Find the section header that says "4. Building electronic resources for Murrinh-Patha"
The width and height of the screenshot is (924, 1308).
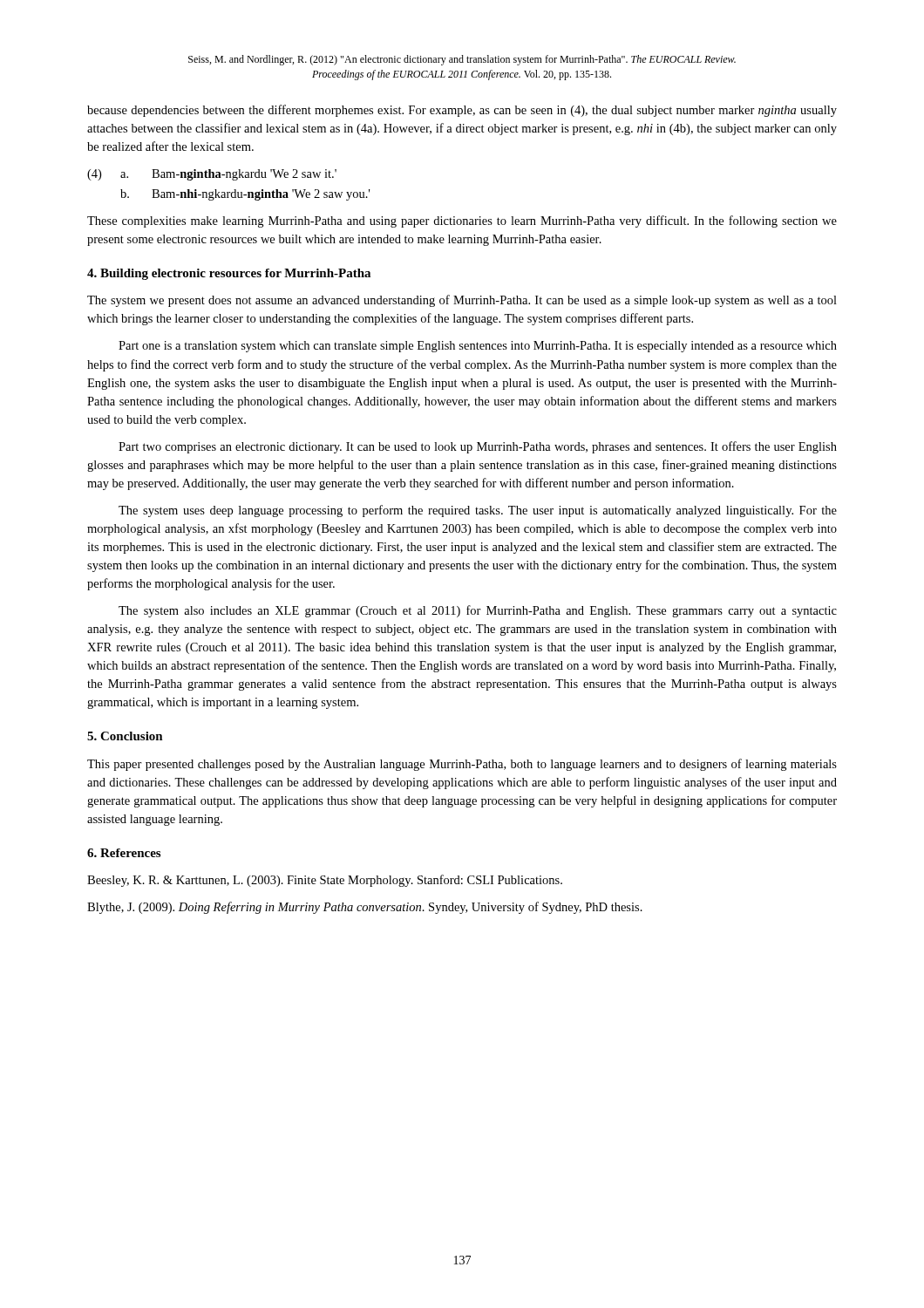[x=229, y=273]
